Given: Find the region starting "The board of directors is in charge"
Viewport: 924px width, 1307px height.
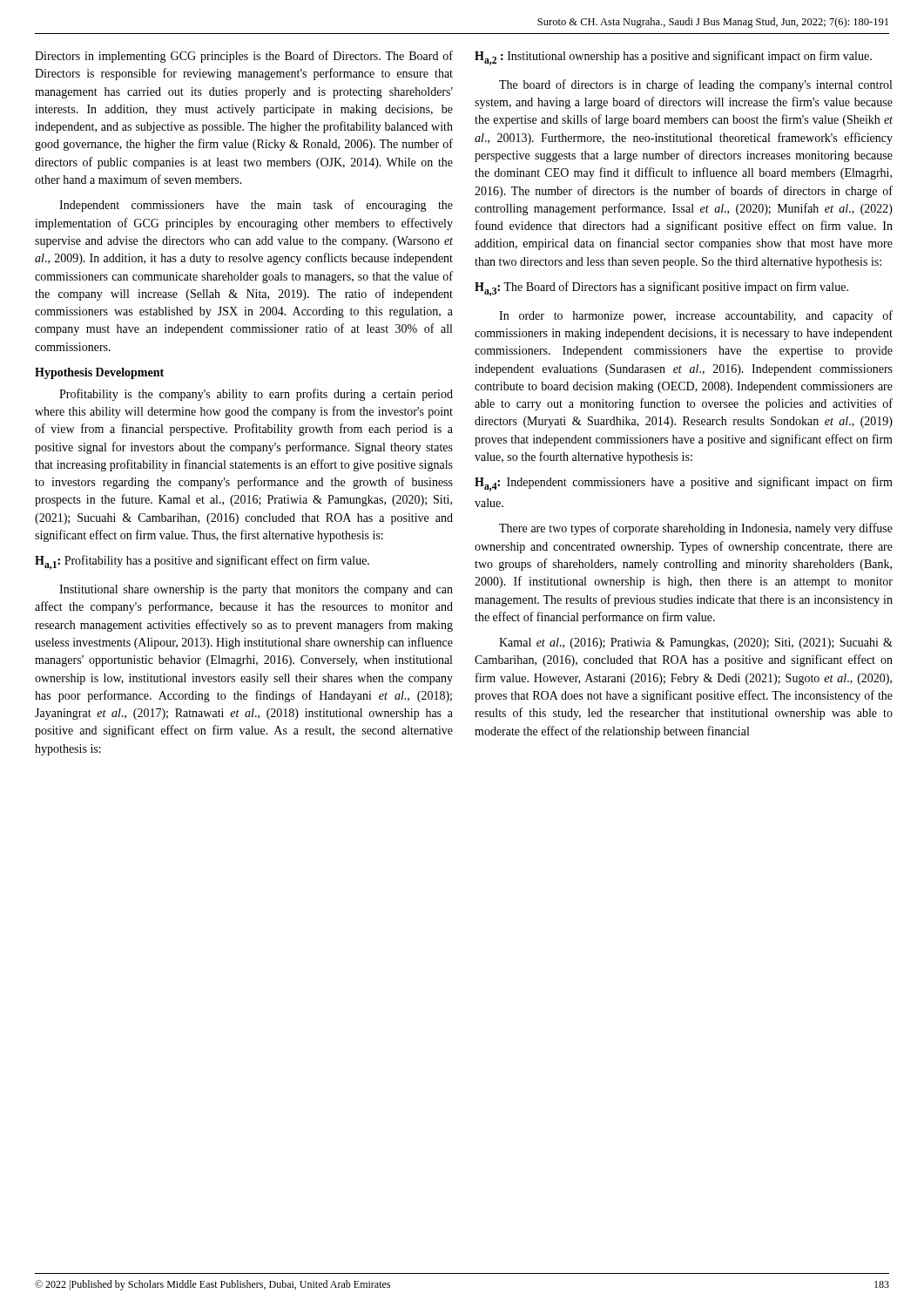Looking at the screenshot, I should click(684, 174).
